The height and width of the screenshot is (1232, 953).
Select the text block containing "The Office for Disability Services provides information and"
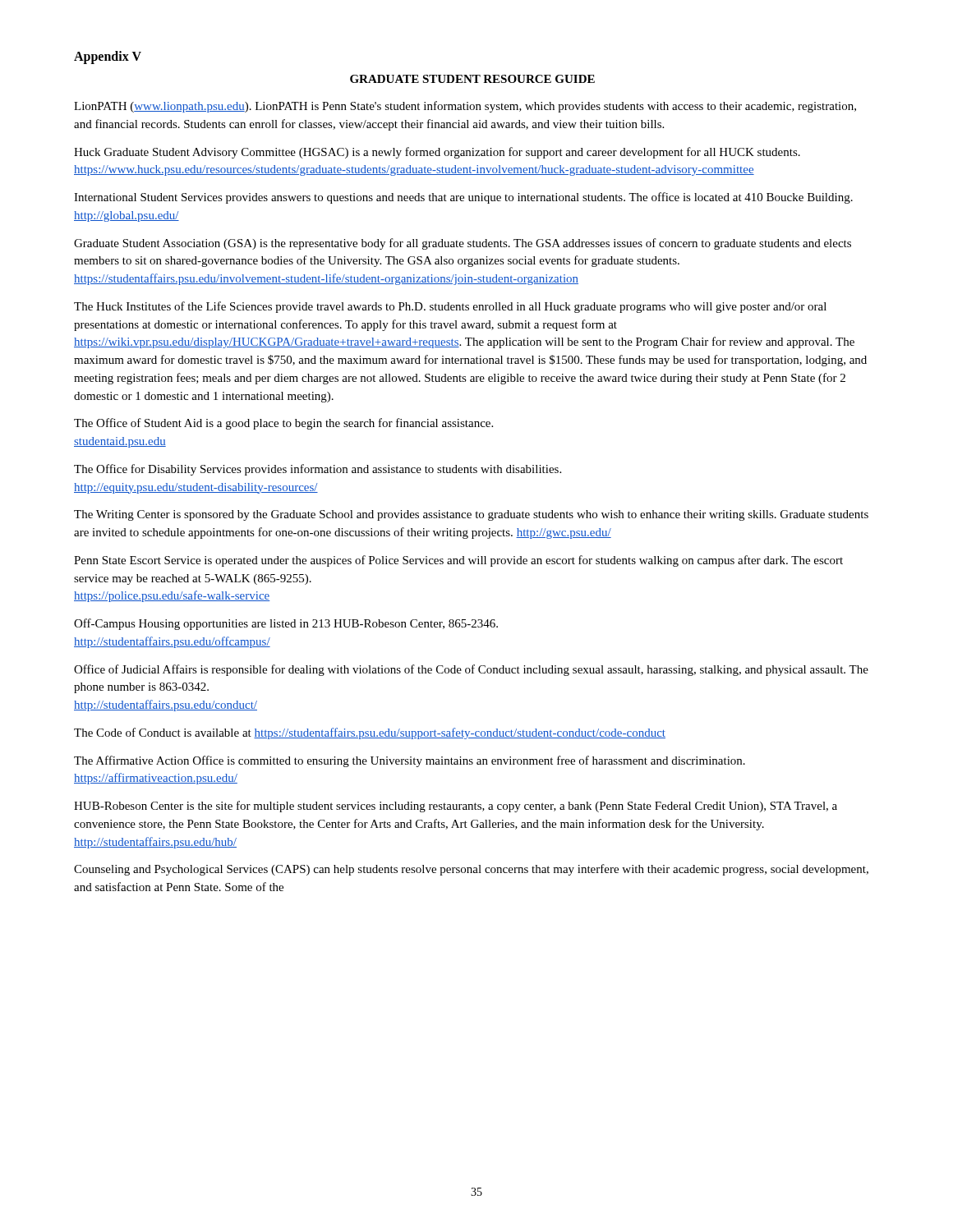click(x=472, y=478)
